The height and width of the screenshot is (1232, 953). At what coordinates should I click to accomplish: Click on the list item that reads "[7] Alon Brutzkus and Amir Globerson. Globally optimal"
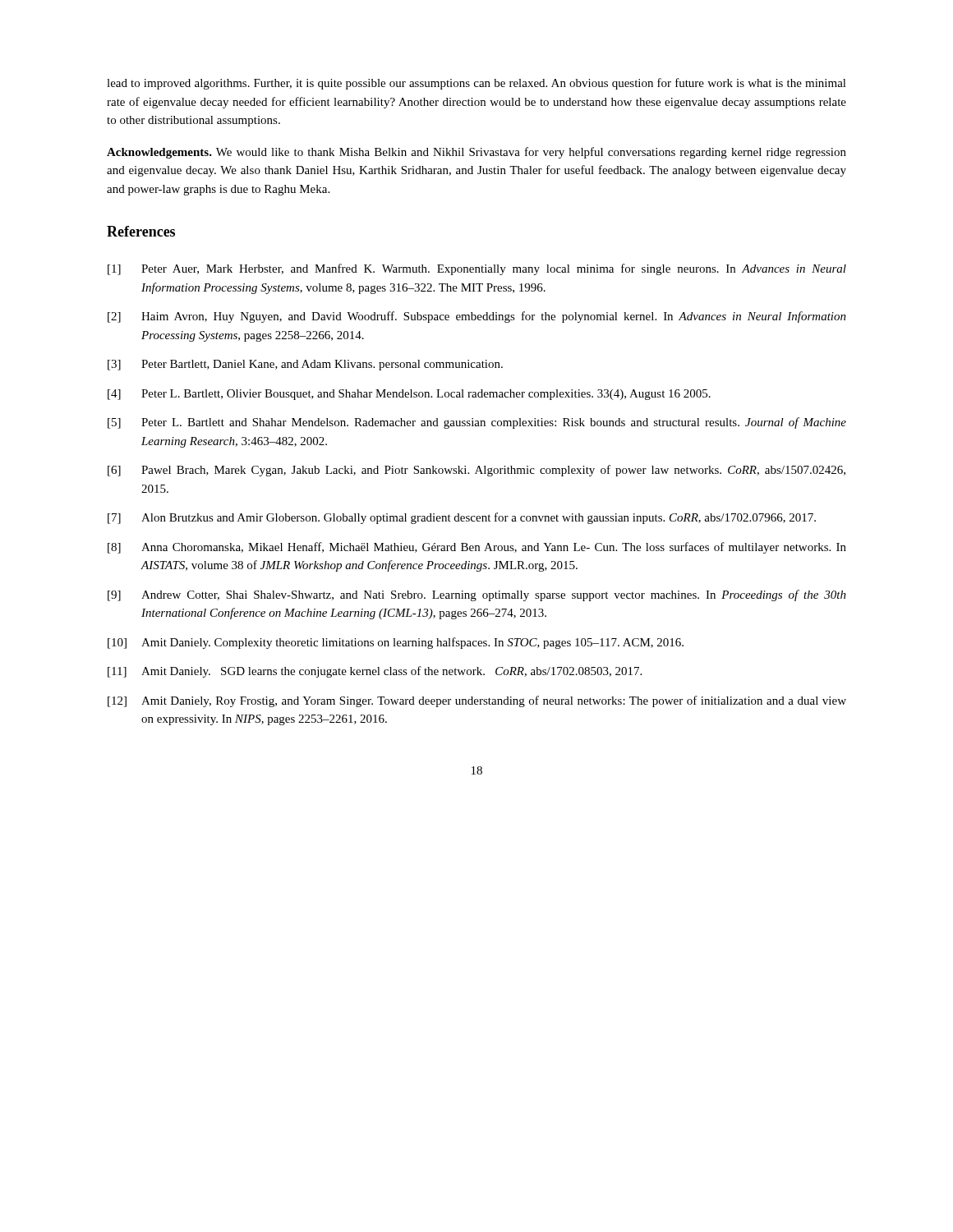(476, 518)
